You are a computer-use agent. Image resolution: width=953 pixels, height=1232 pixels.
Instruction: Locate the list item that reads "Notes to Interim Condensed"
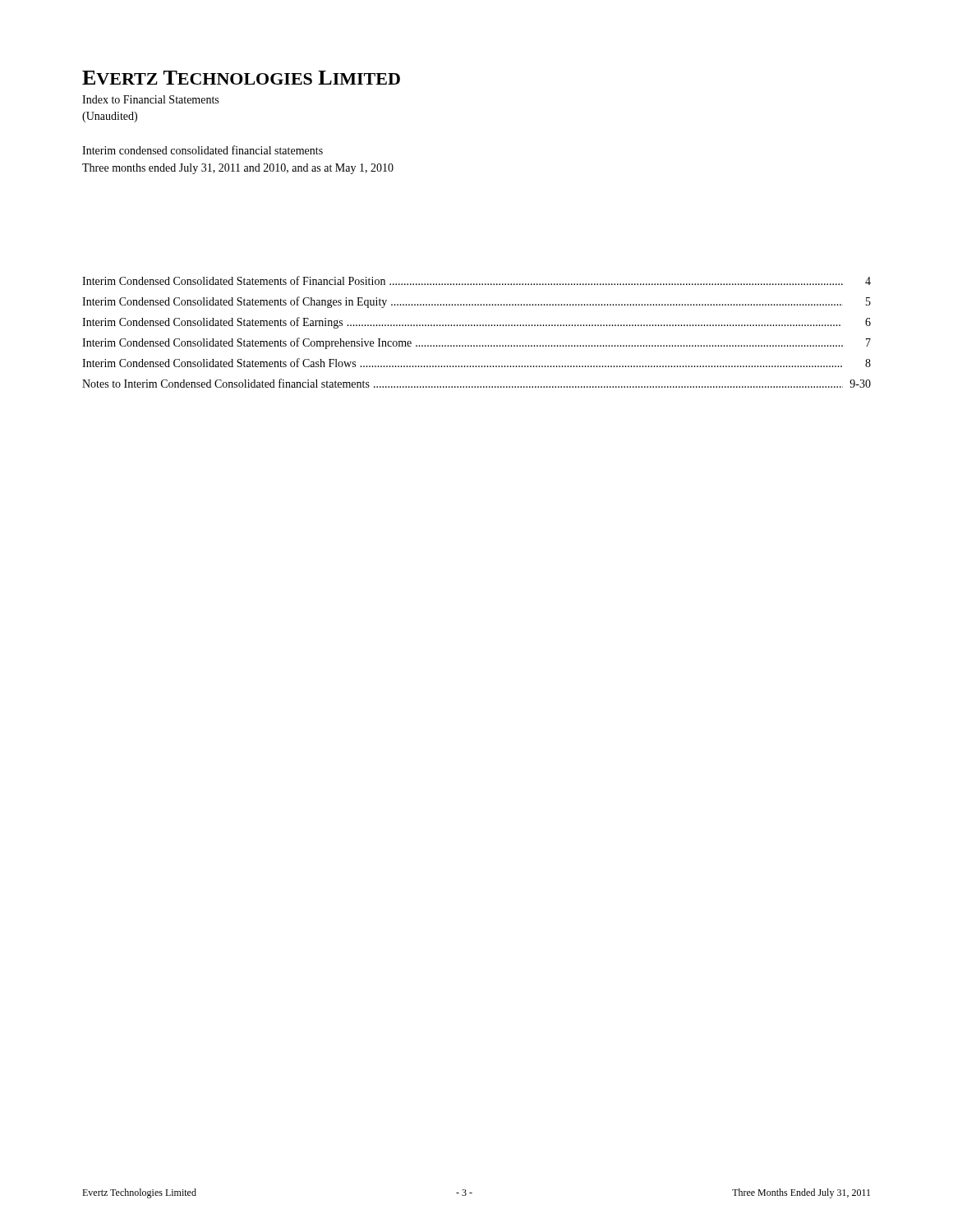pos(476,385)
